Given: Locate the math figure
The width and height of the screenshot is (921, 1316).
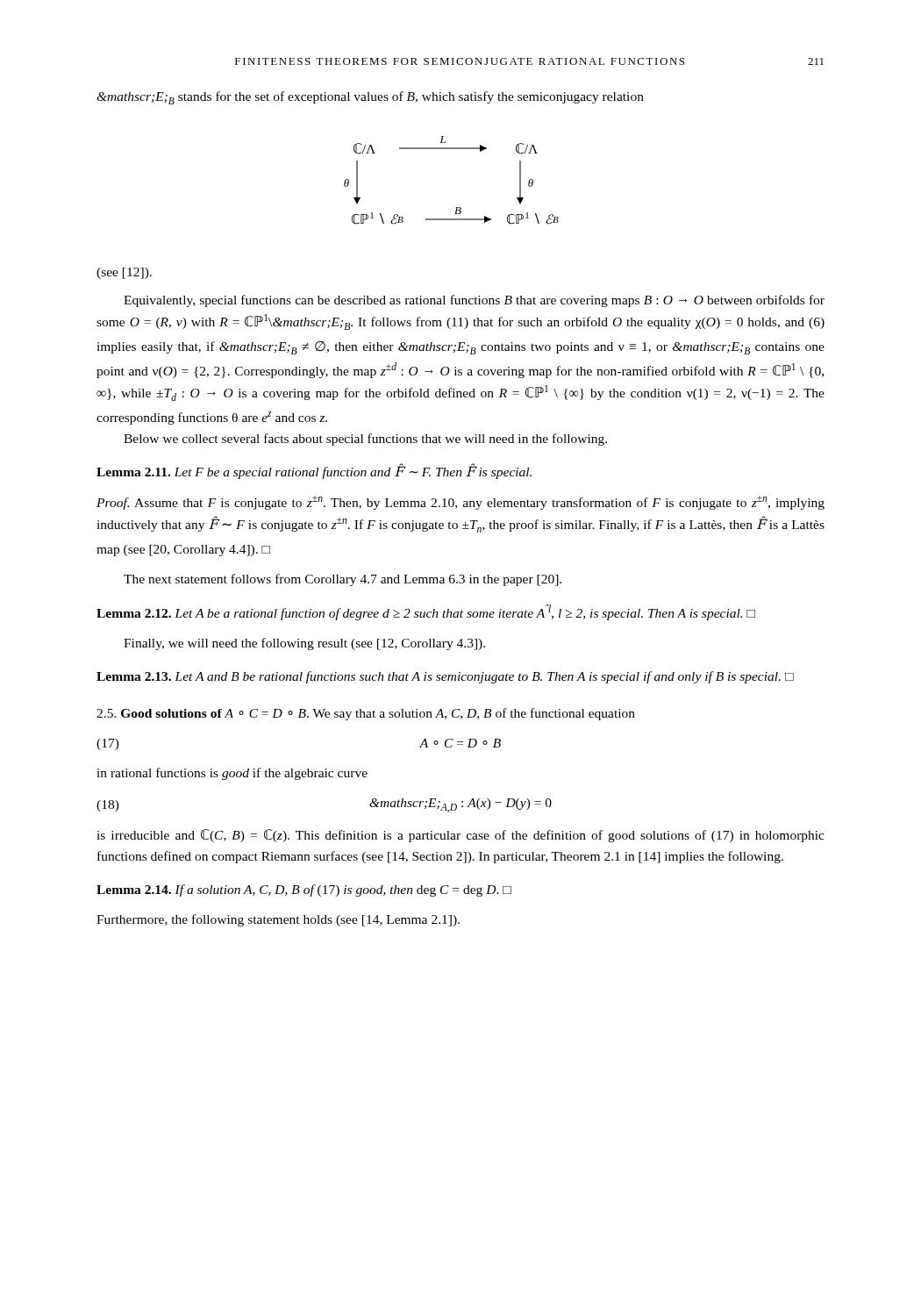Looking at the screenshot, I should click(x=460, y=186).
